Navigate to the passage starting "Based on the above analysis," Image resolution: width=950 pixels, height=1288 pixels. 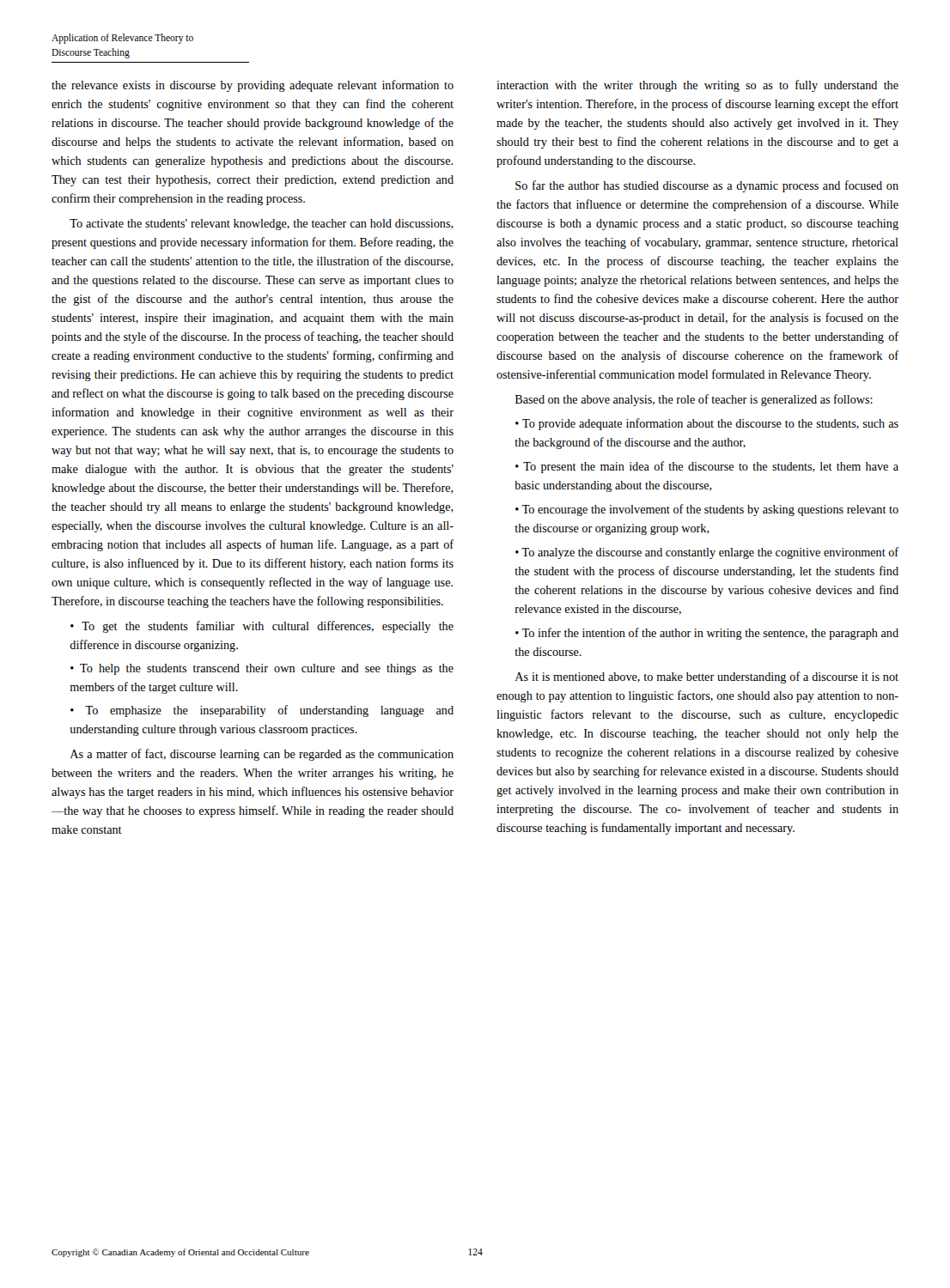694,399
